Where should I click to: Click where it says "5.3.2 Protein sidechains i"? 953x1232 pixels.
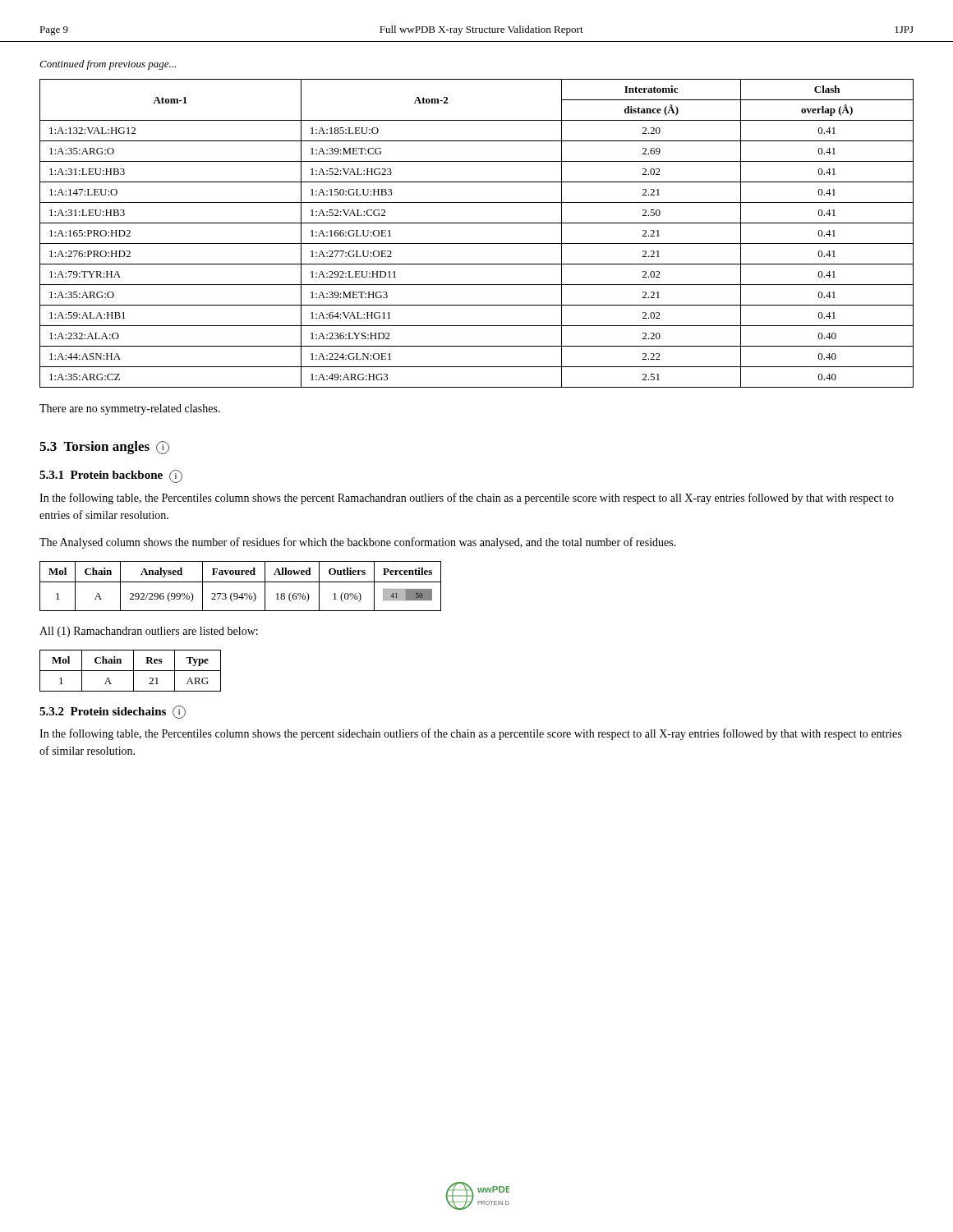pos(113,712)
